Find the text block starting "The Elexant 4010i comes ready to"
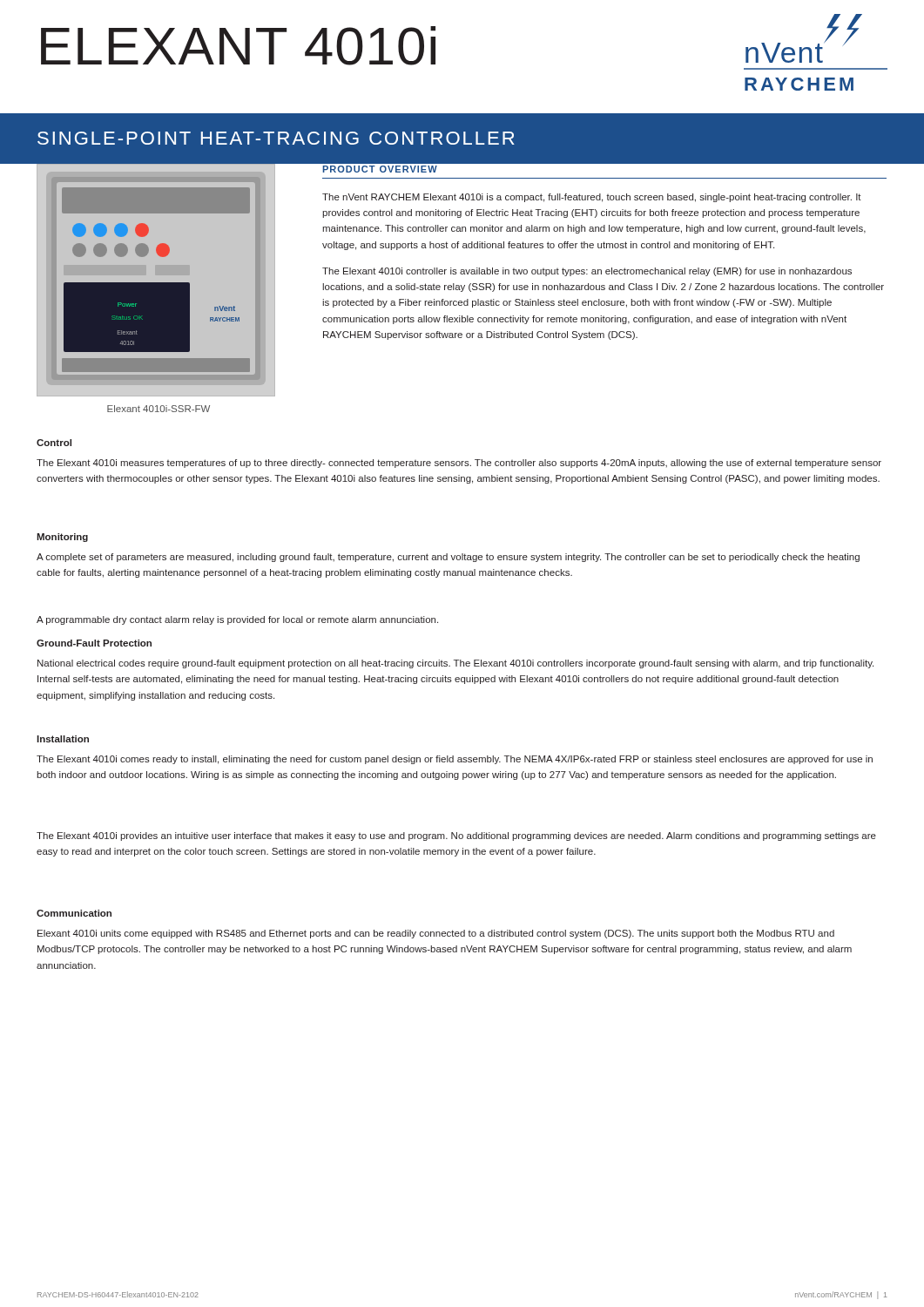Screen dimensions: 1307x924 462,767
